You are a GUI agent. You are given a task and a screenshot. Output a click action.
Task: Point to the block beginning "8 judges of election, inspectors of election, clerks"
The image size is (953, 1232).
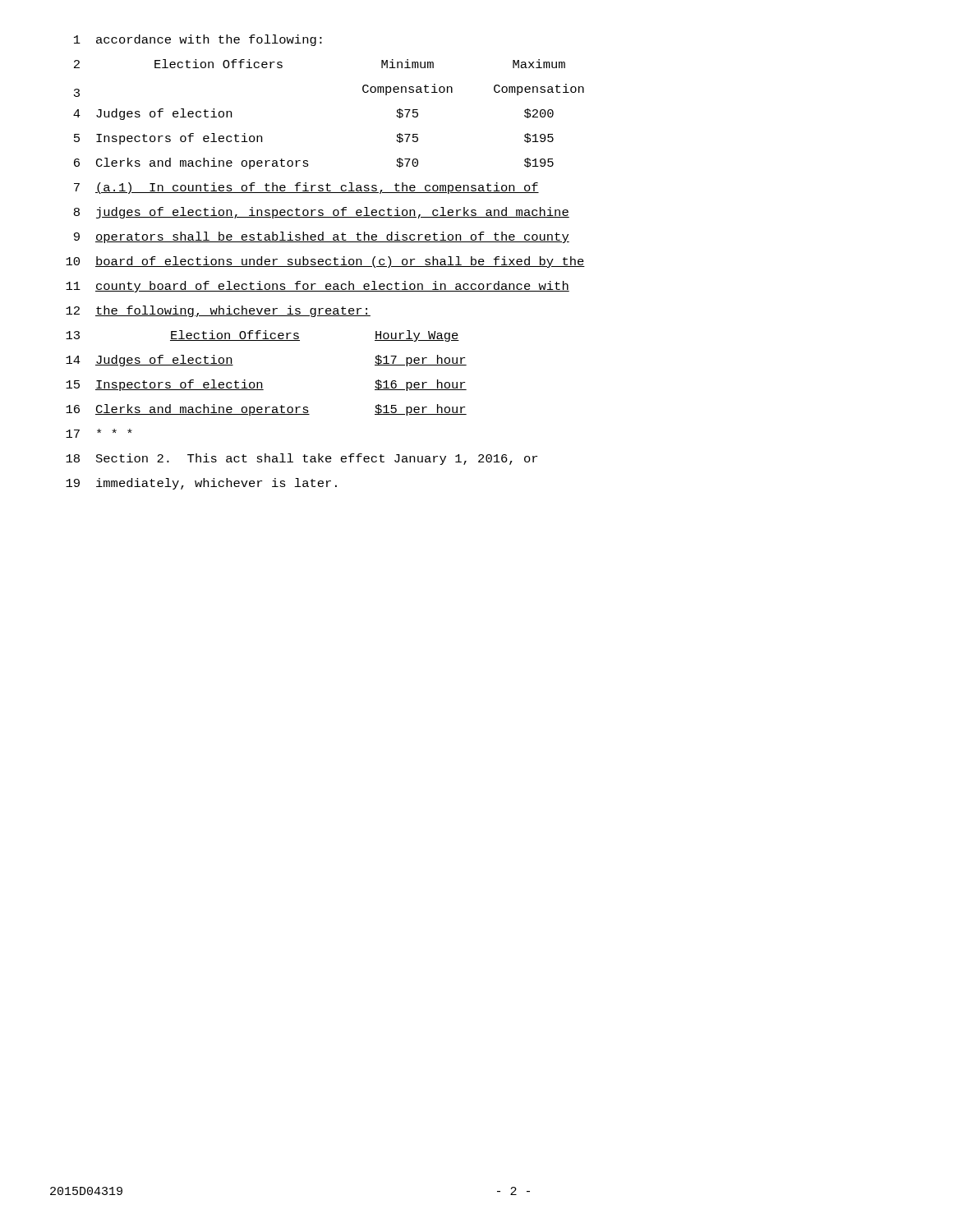tap(476, 213)
